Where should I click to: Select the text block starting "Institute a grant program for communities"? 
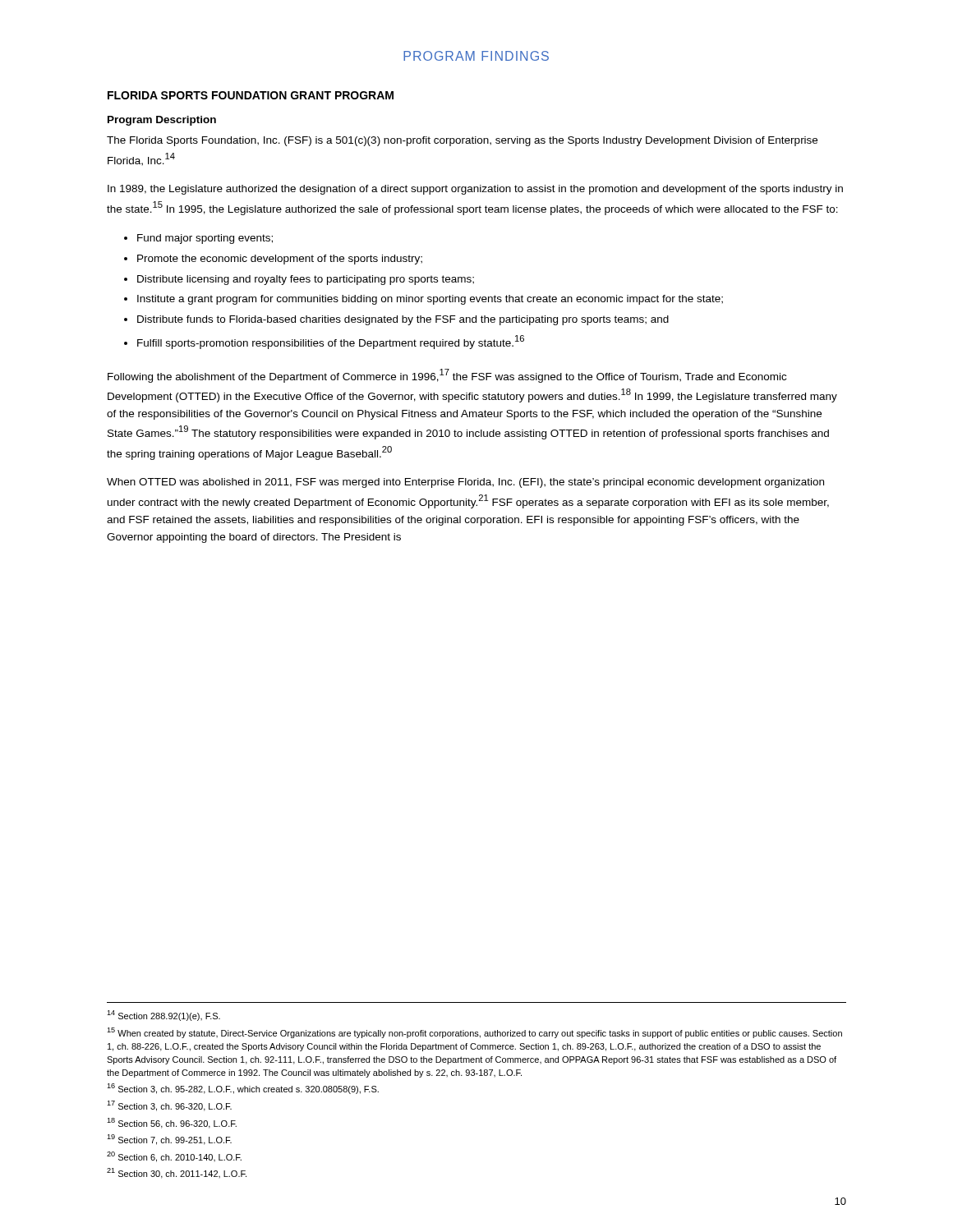tap(430, 299)
